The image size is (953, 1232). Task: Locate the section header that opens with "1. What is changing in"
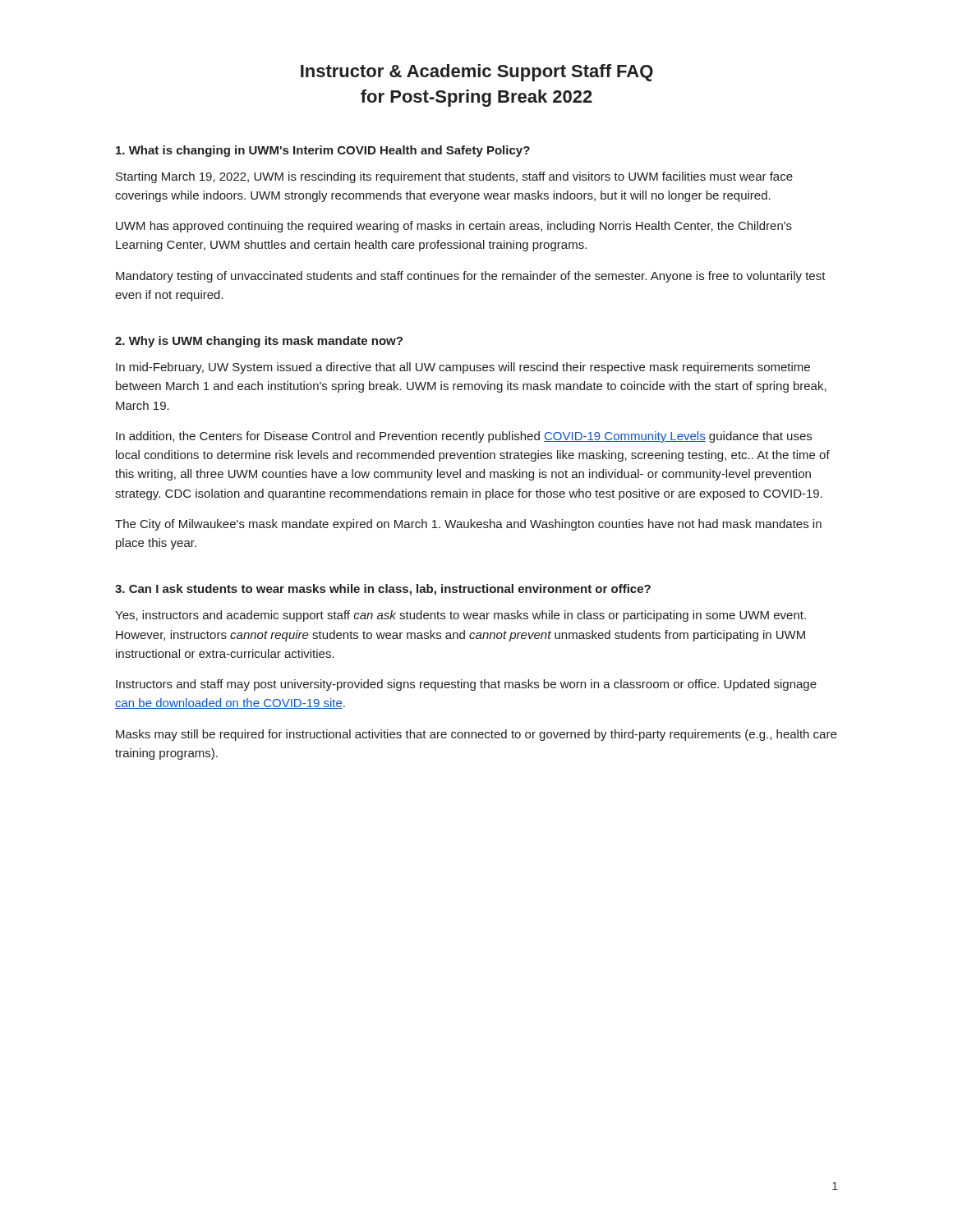tap(323, 150)
